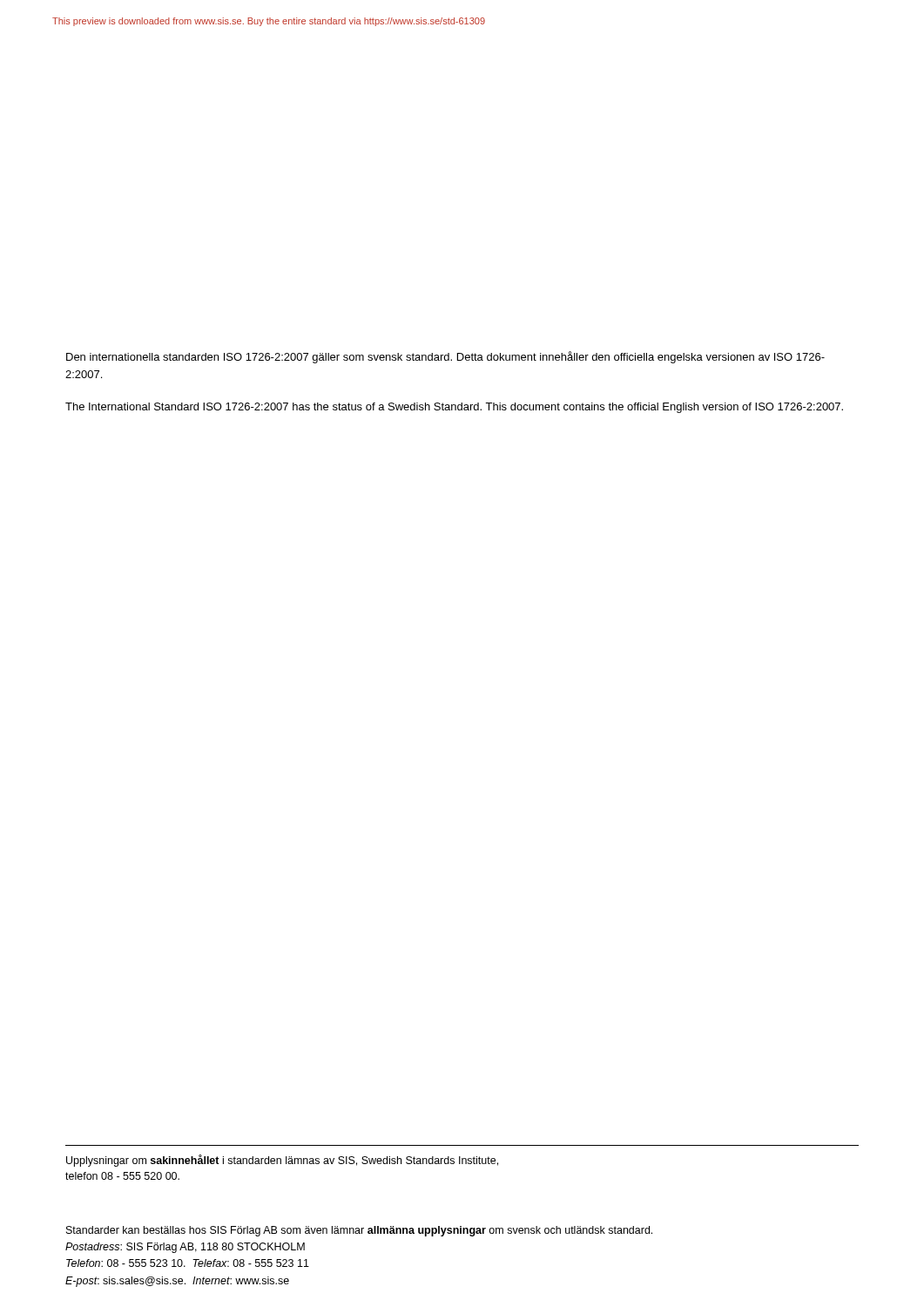The width and height of the screenshot is (924, 1307).
Task: Navigate to the text block starting "The International Standard"
Action: [x=455, y=406]
